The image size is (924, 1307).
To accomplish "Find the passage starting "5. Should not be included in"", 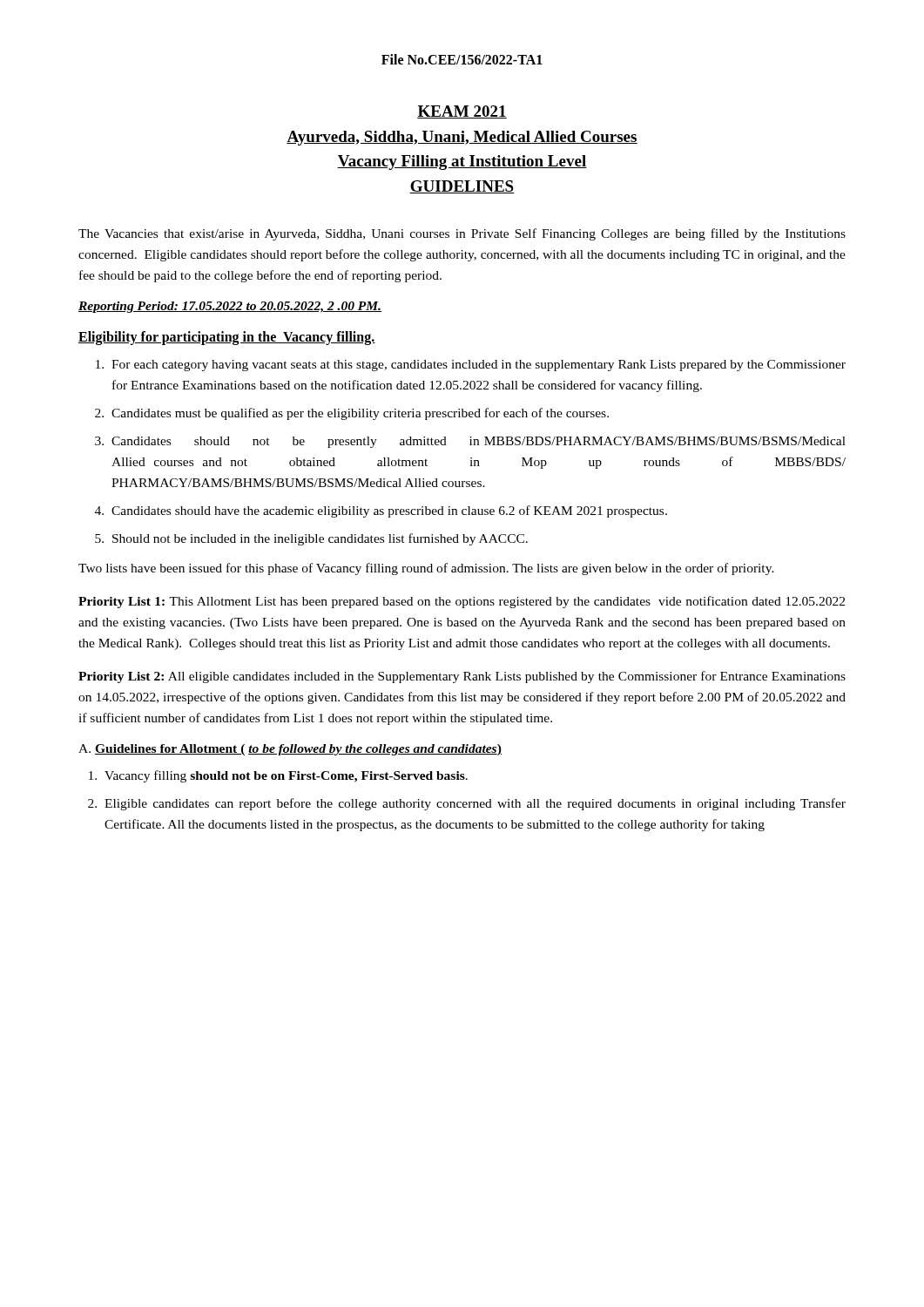I will pyautogui.click(x=462, y=539).
